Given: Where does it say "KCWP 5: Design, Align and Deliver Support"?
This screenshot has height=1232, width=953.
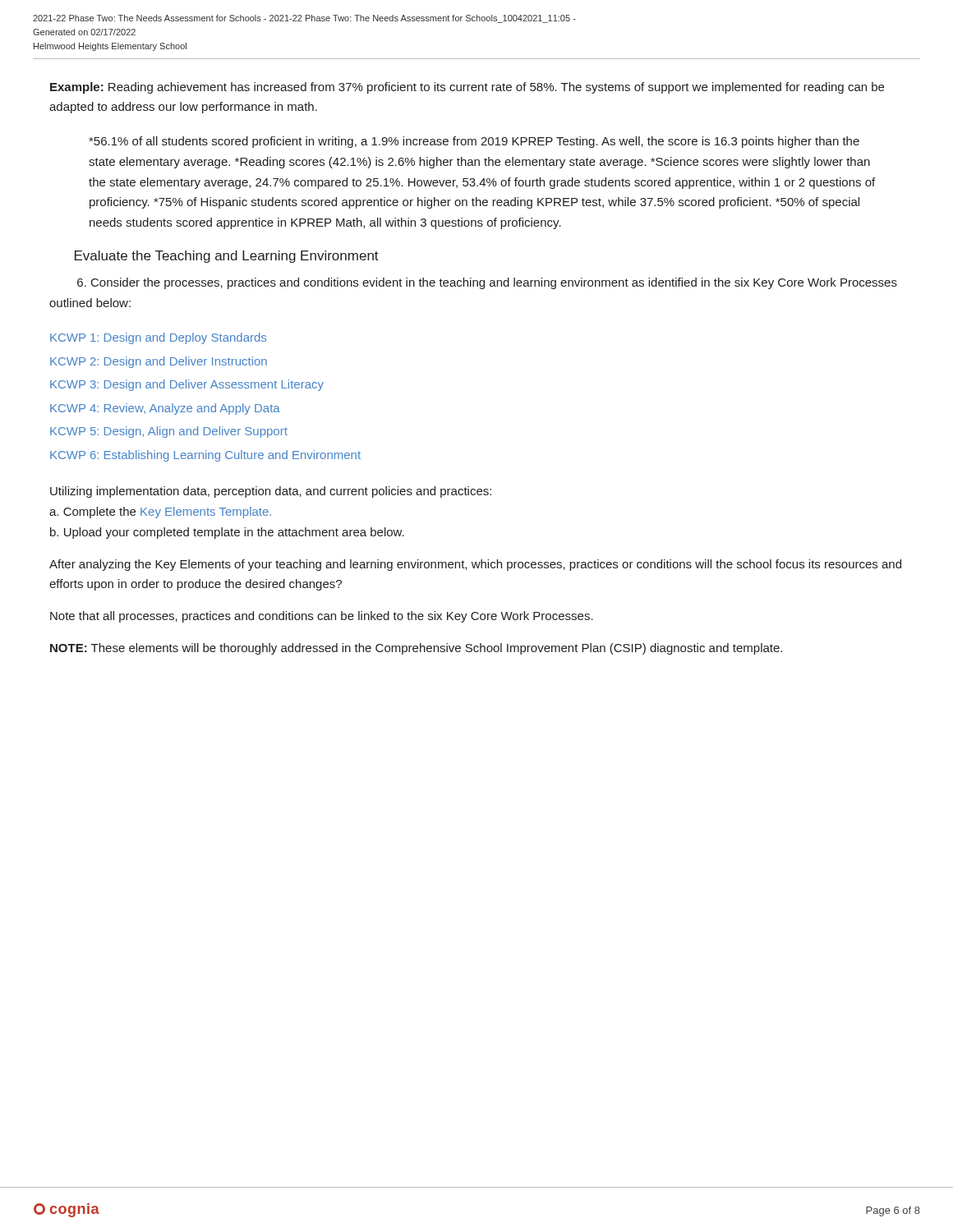Looking at the screenshot, I should (169, 432).
